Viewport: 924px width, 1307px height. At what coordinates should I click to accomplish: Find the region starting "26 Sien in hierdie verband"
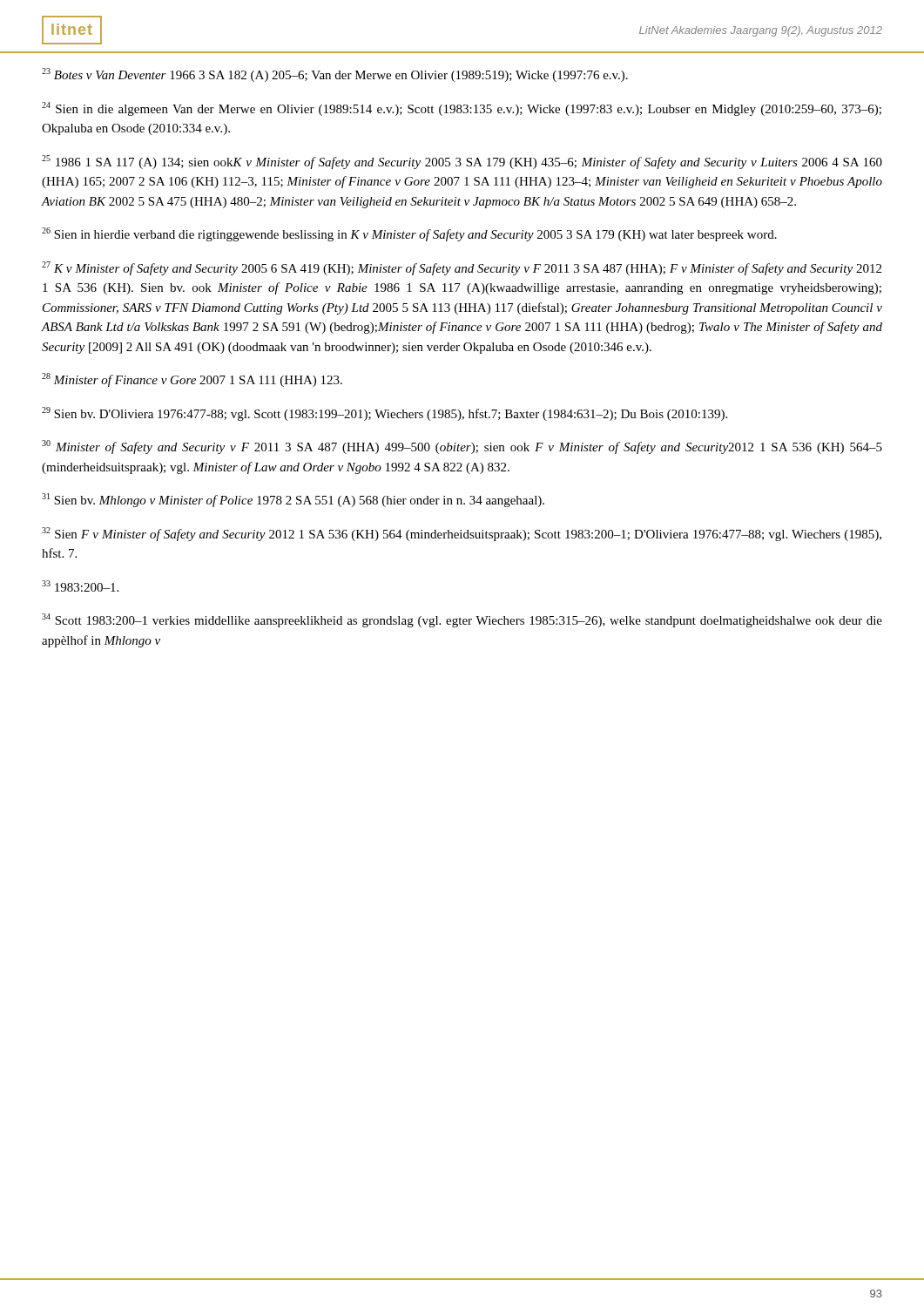click(x=409, y=234)
